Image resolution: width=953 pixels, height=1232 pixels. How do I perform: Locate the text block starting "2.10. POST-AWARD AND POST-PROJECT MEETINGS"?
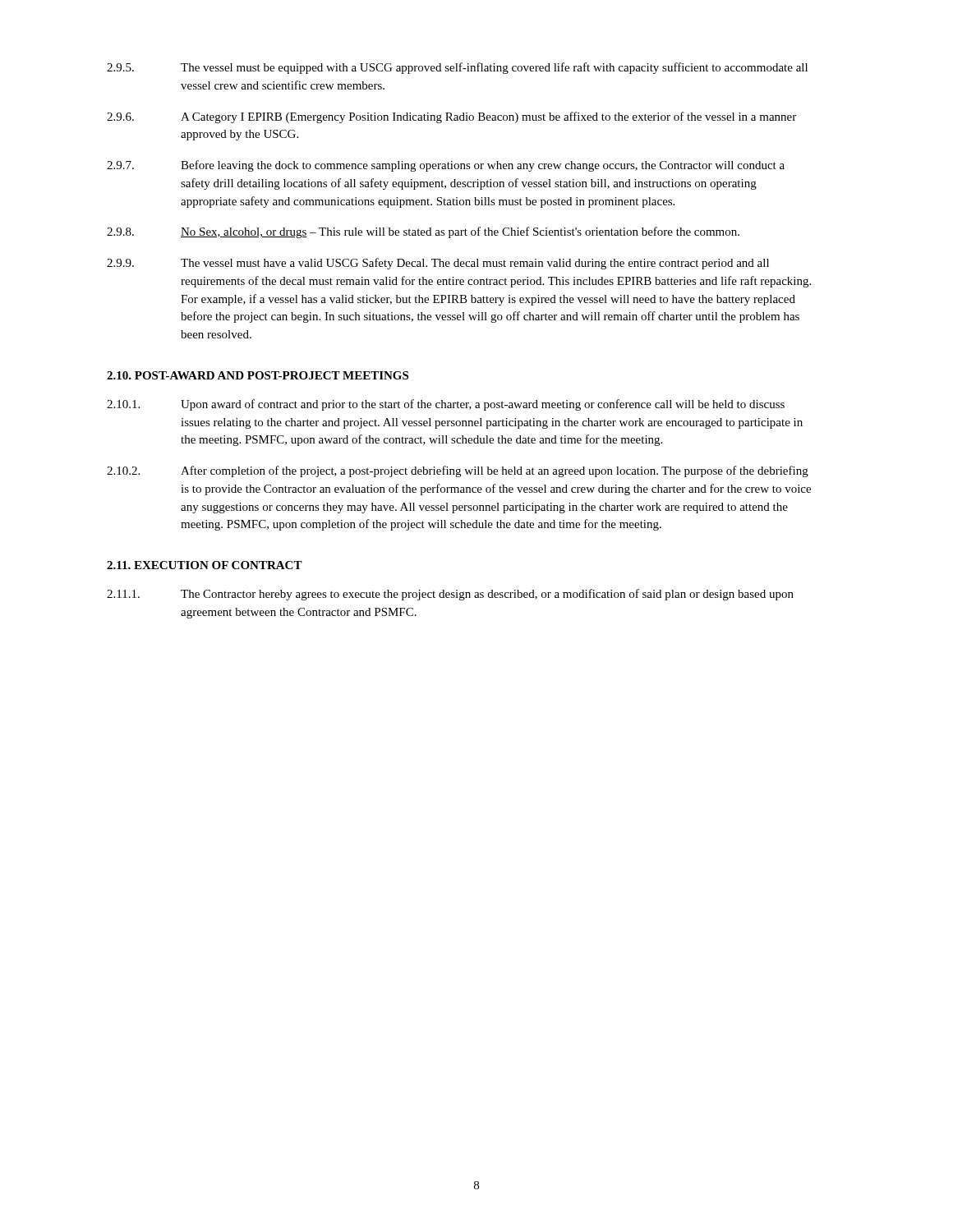[258, 375]
